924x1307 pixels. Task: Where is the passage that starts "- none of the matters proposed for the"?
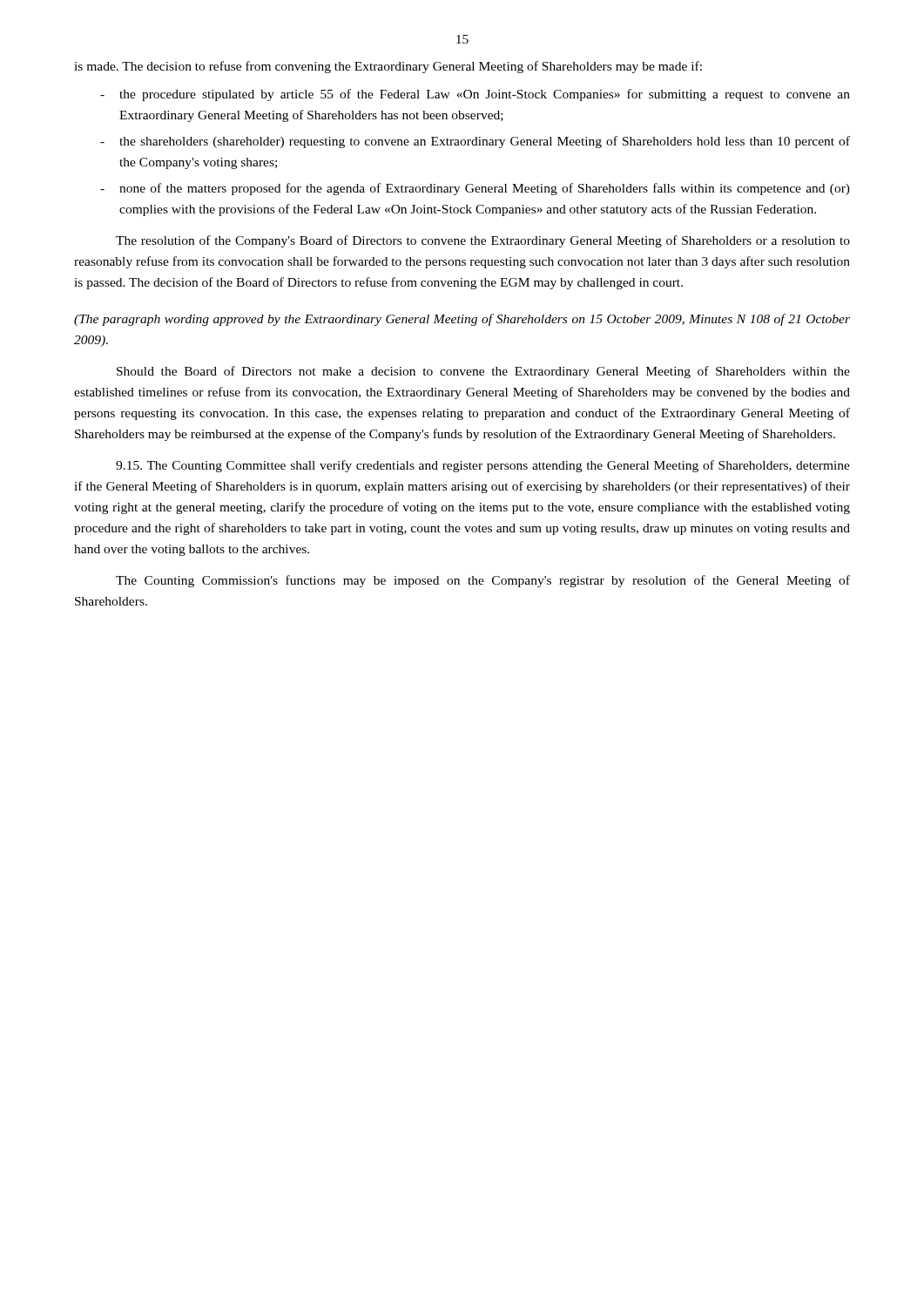pyautogui.click(x=475, y=199)
